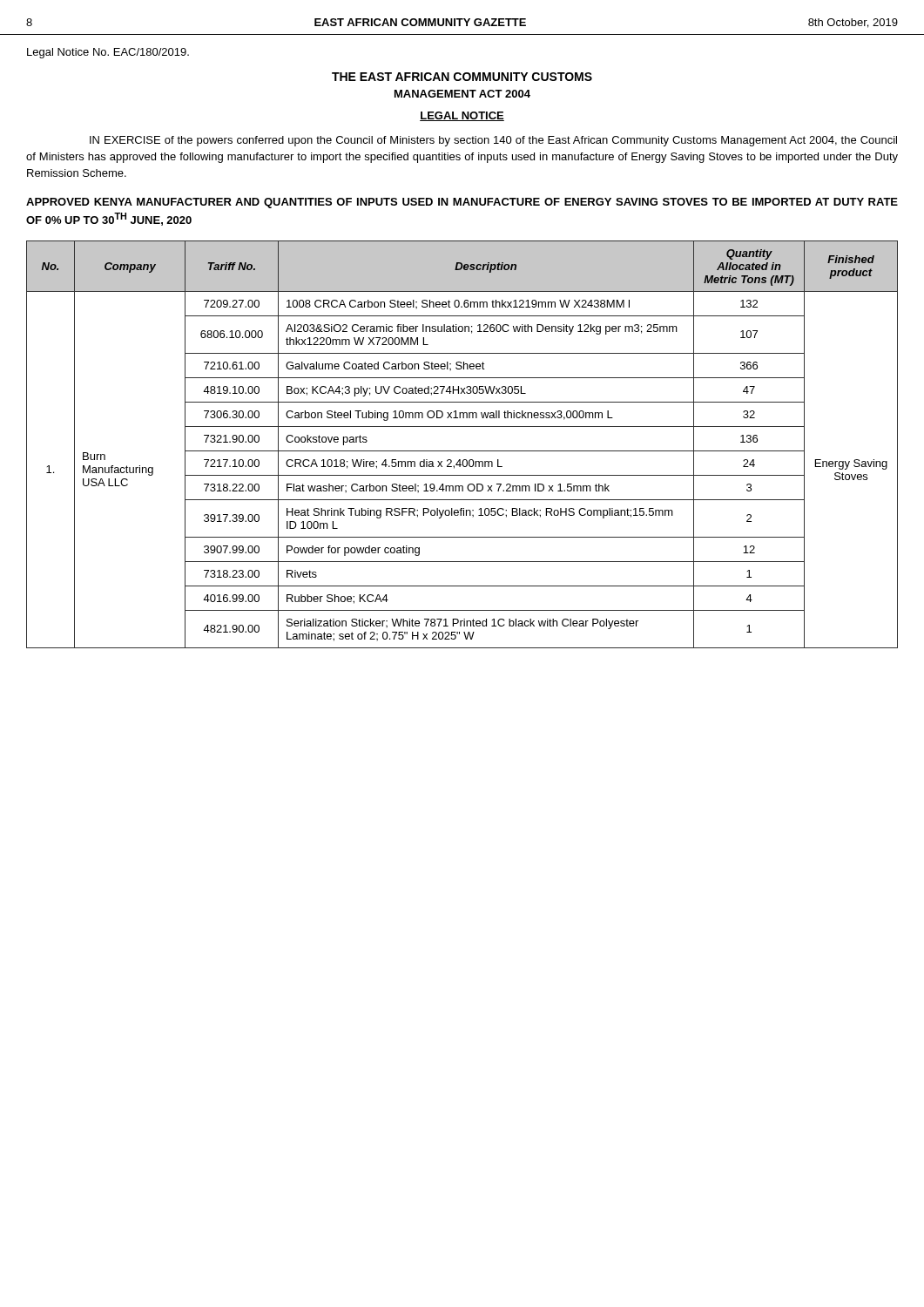
Task: Where does it say "MANAGEMENT ACT 2004"?
Action: 462,94
